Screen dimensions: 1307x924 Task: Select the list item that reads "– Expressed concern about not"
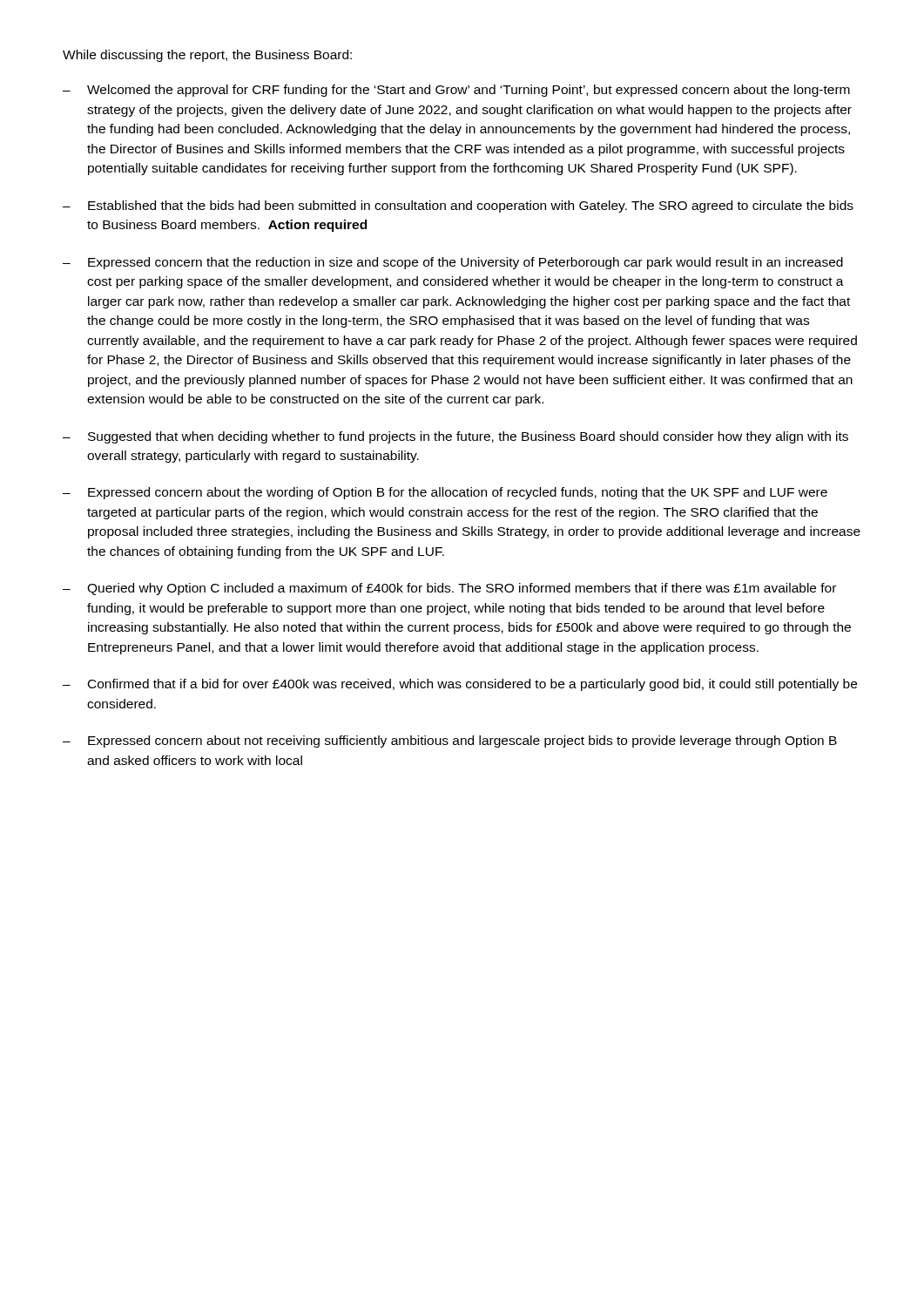click(x=462, y=751)
